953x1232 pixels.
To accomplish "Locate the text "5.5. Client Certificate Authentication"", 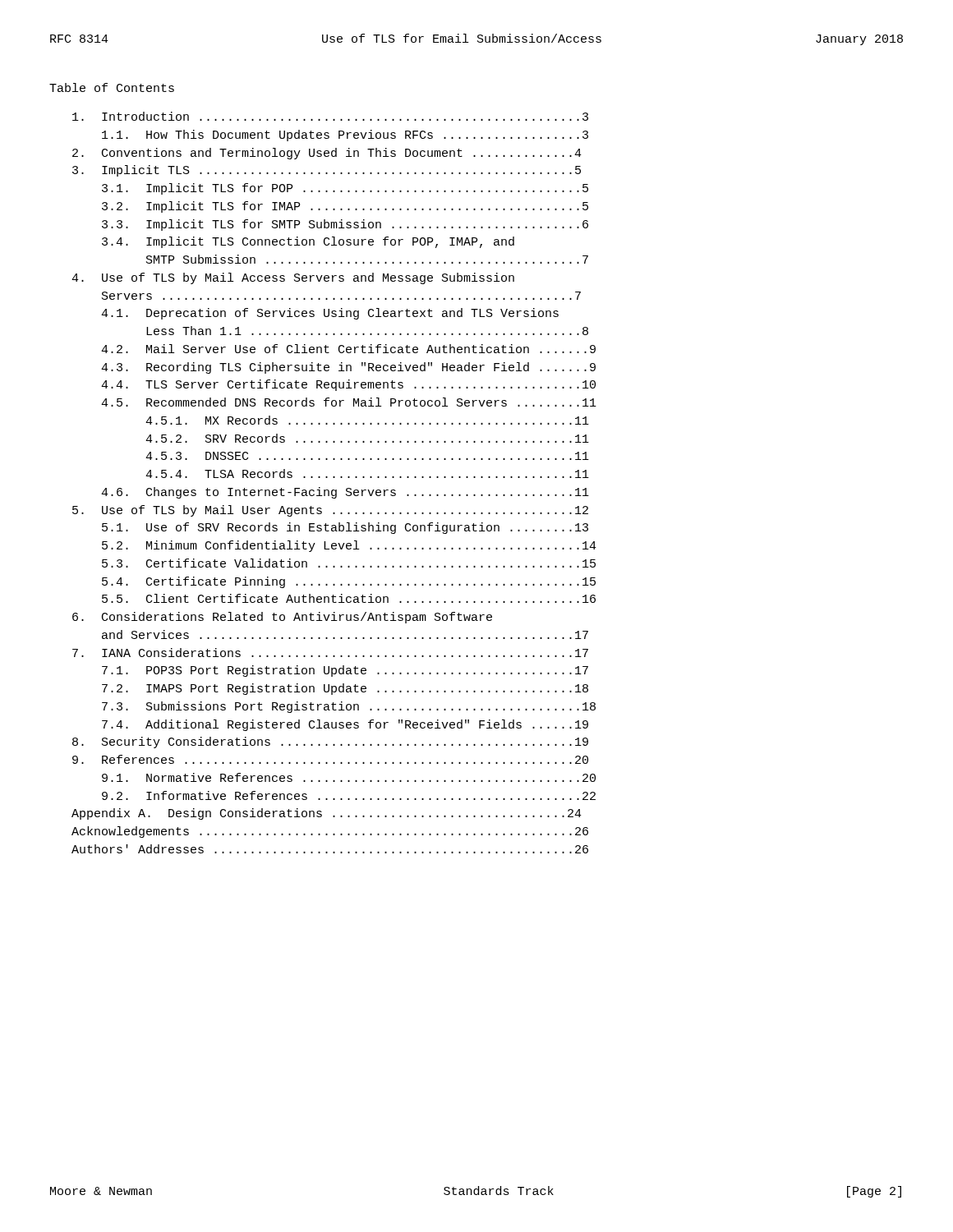I will click(323, 600).
